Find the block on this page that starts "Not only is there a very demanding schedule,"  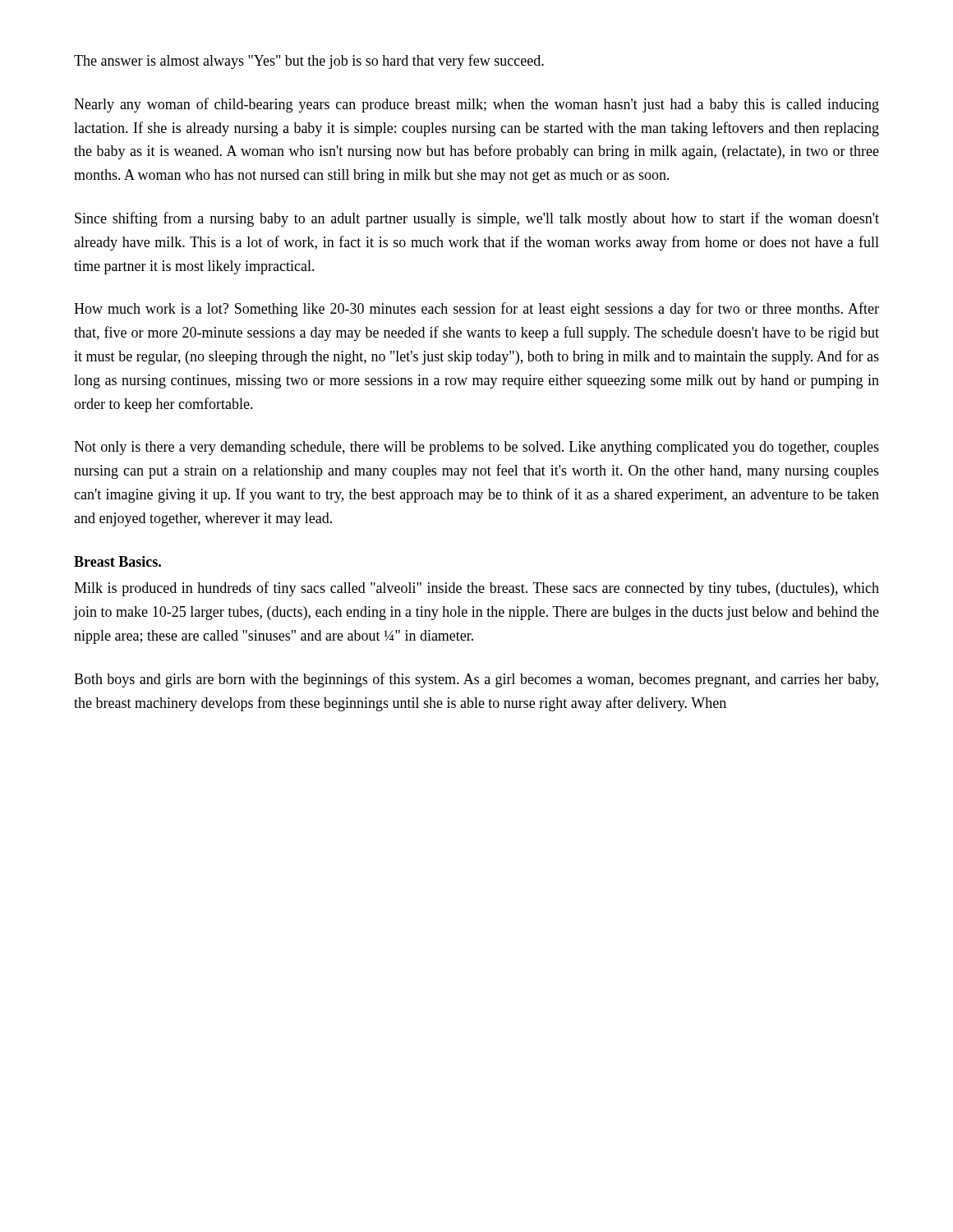click(x=476, y=483)
